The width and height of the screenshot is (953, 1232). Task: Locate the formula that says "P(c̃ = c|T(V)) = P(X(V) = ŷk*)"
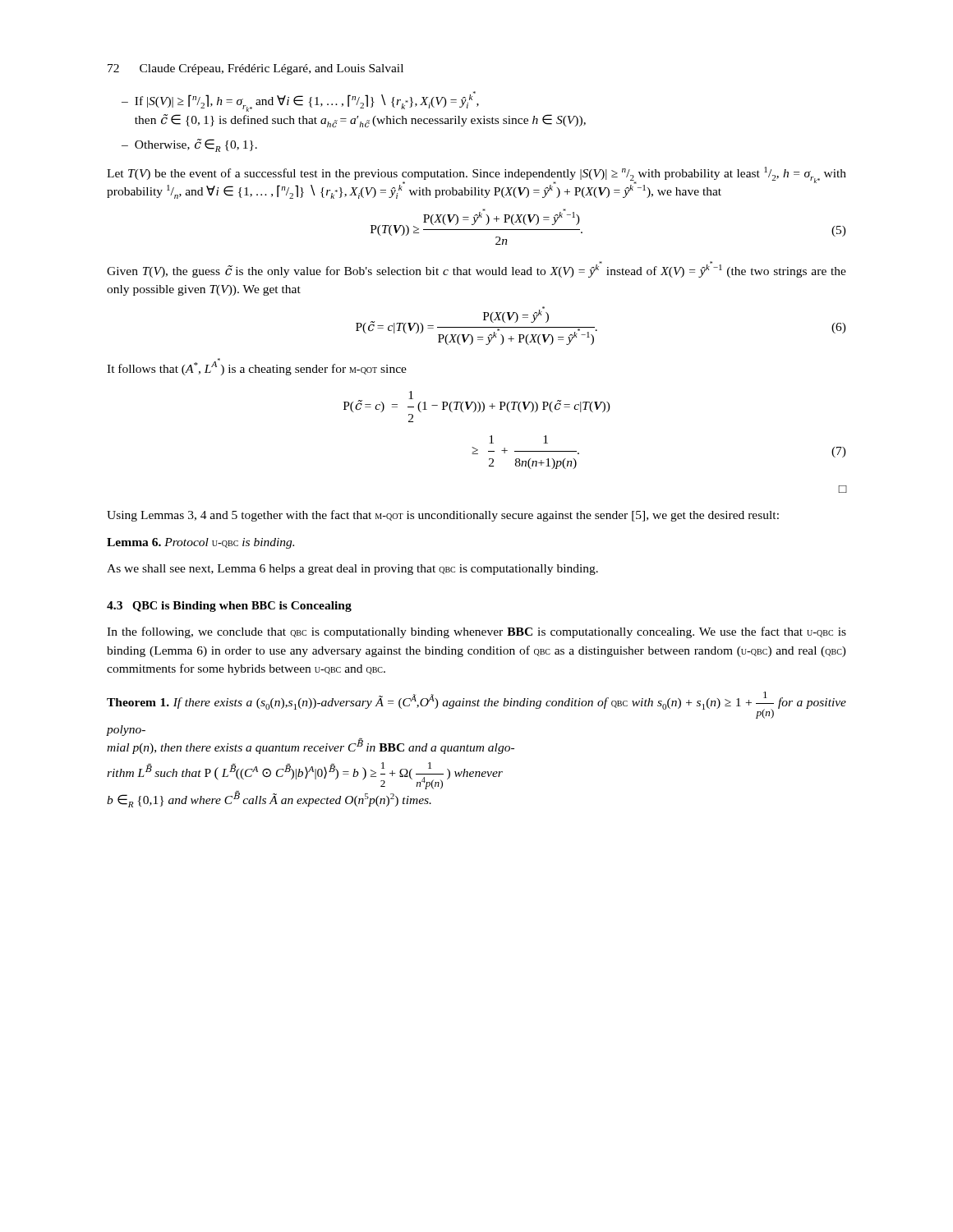click(601, 327)
